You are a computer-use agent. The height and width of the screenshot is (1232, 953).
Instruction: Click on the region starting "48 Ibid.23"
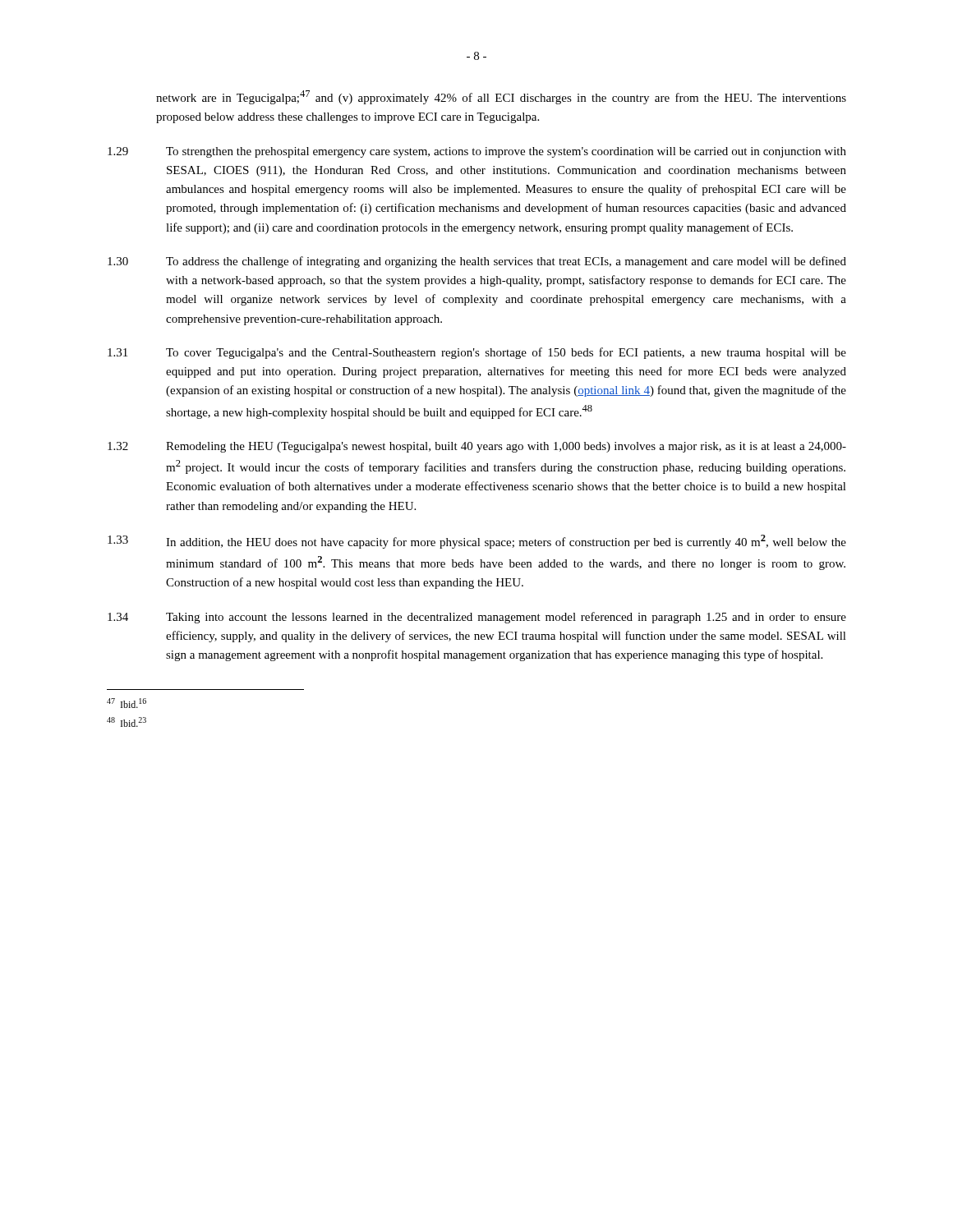click(127, 723)
